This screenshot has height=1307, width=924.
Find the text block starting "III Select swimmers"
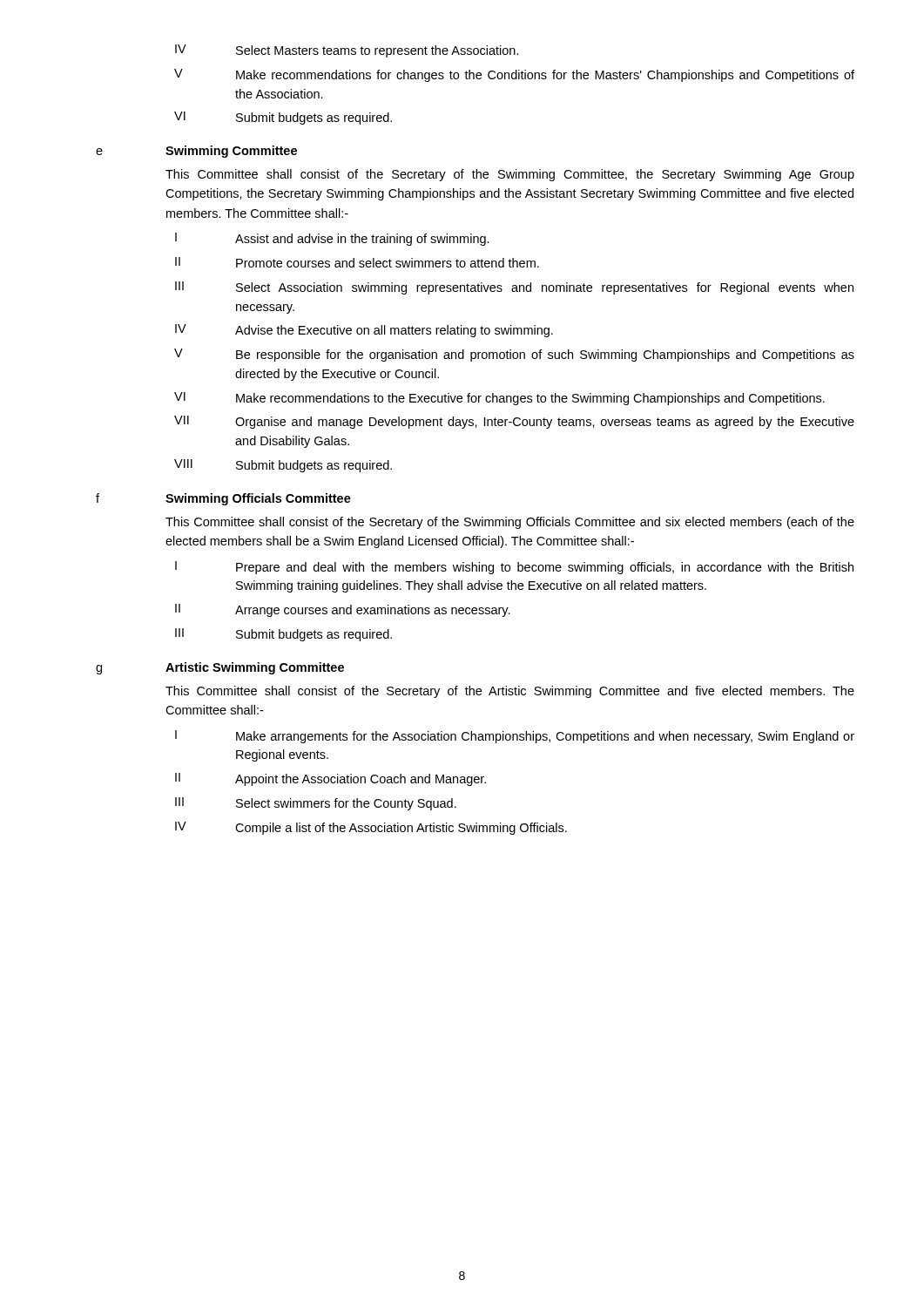[316, 804]
